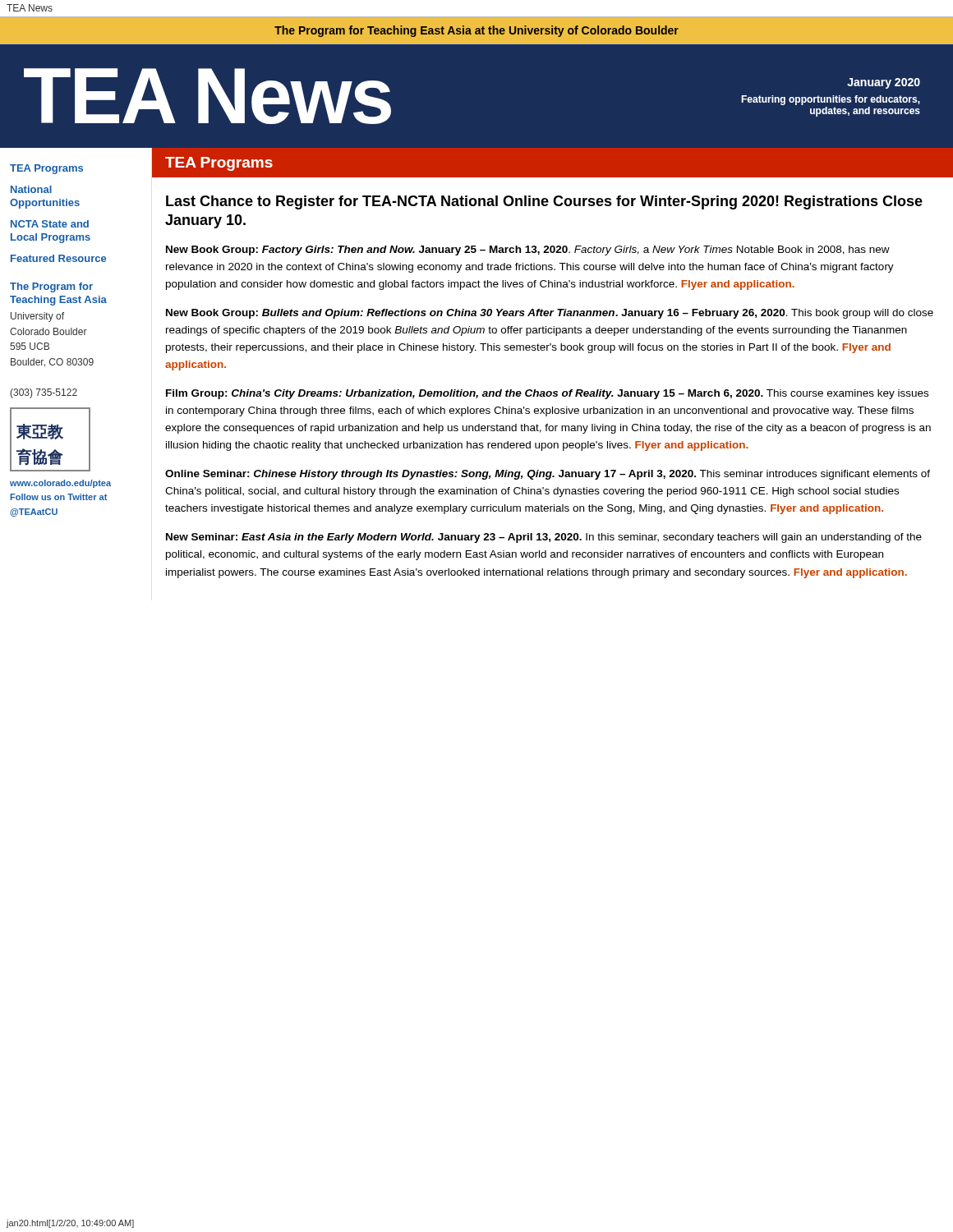Click on the text starting "Film Group: China's City Dreams: Urbanization, Demolition, and"
953x1232 pixels.
point(548,419)
